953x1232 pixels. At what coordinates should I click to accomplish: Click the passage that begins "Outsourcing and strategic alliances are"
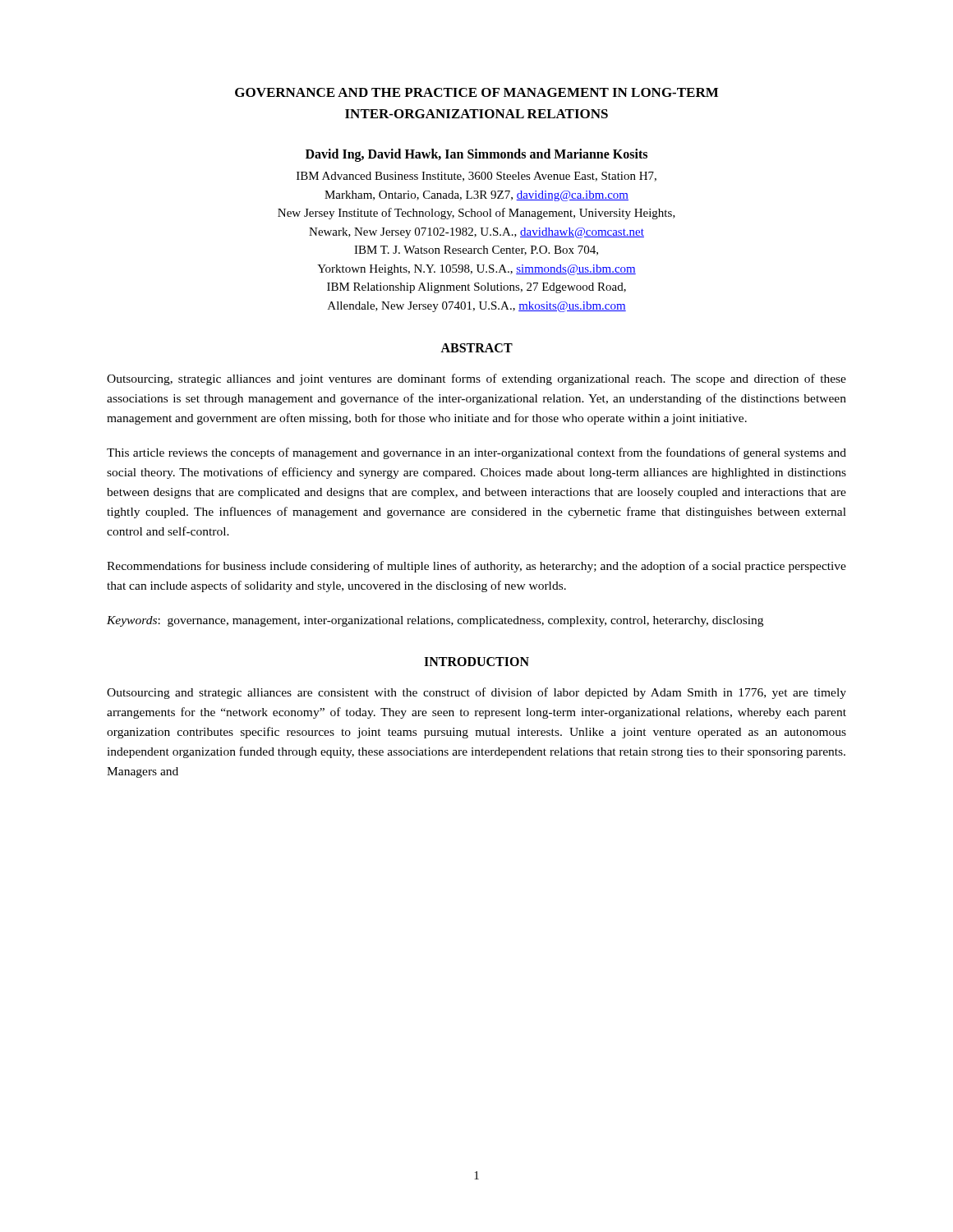(x=476, y=732)
